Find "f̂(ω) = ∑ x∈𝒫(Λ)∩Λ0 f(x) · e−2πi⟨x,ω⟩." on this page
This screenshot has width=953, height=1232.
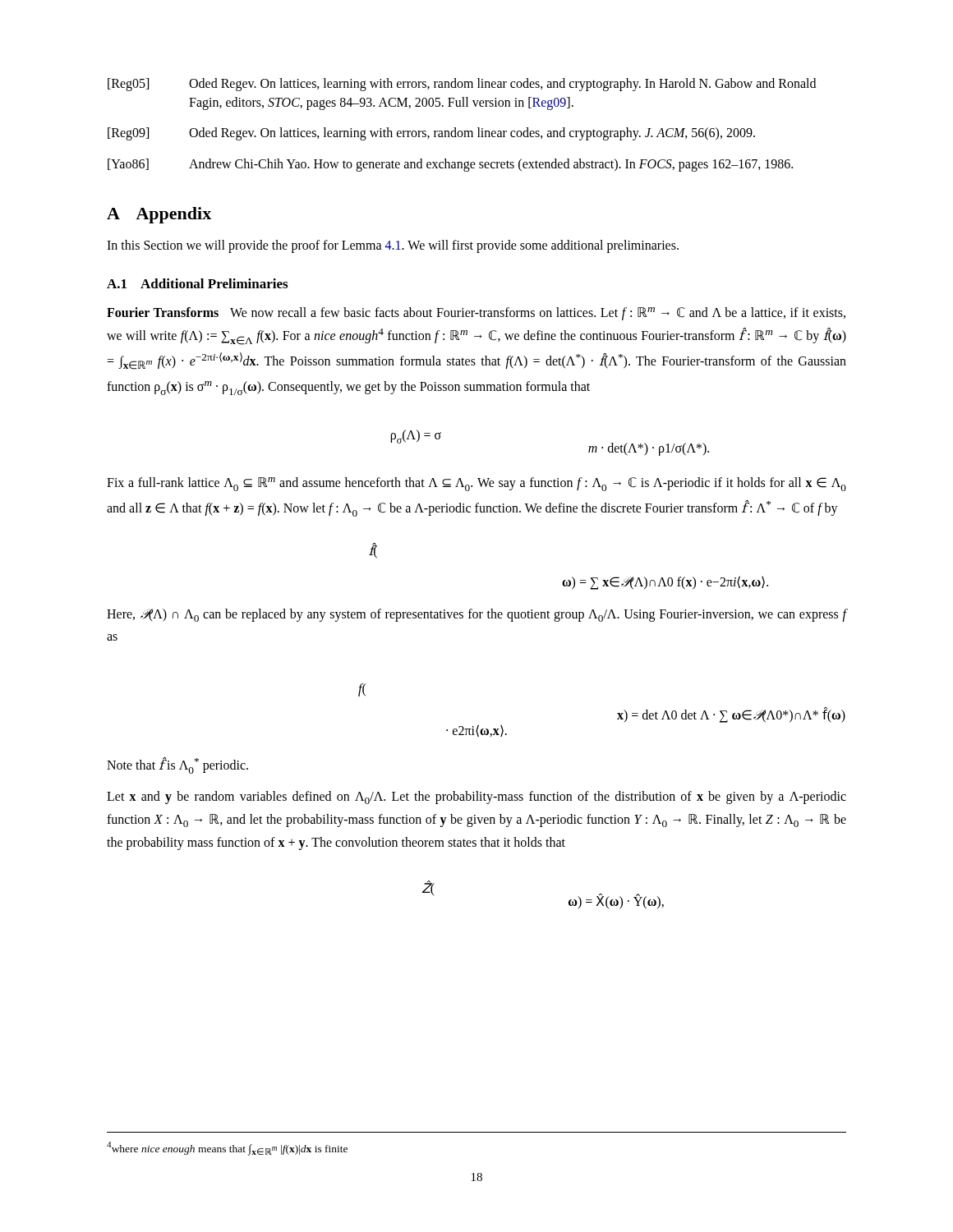[x=373, y=551]
